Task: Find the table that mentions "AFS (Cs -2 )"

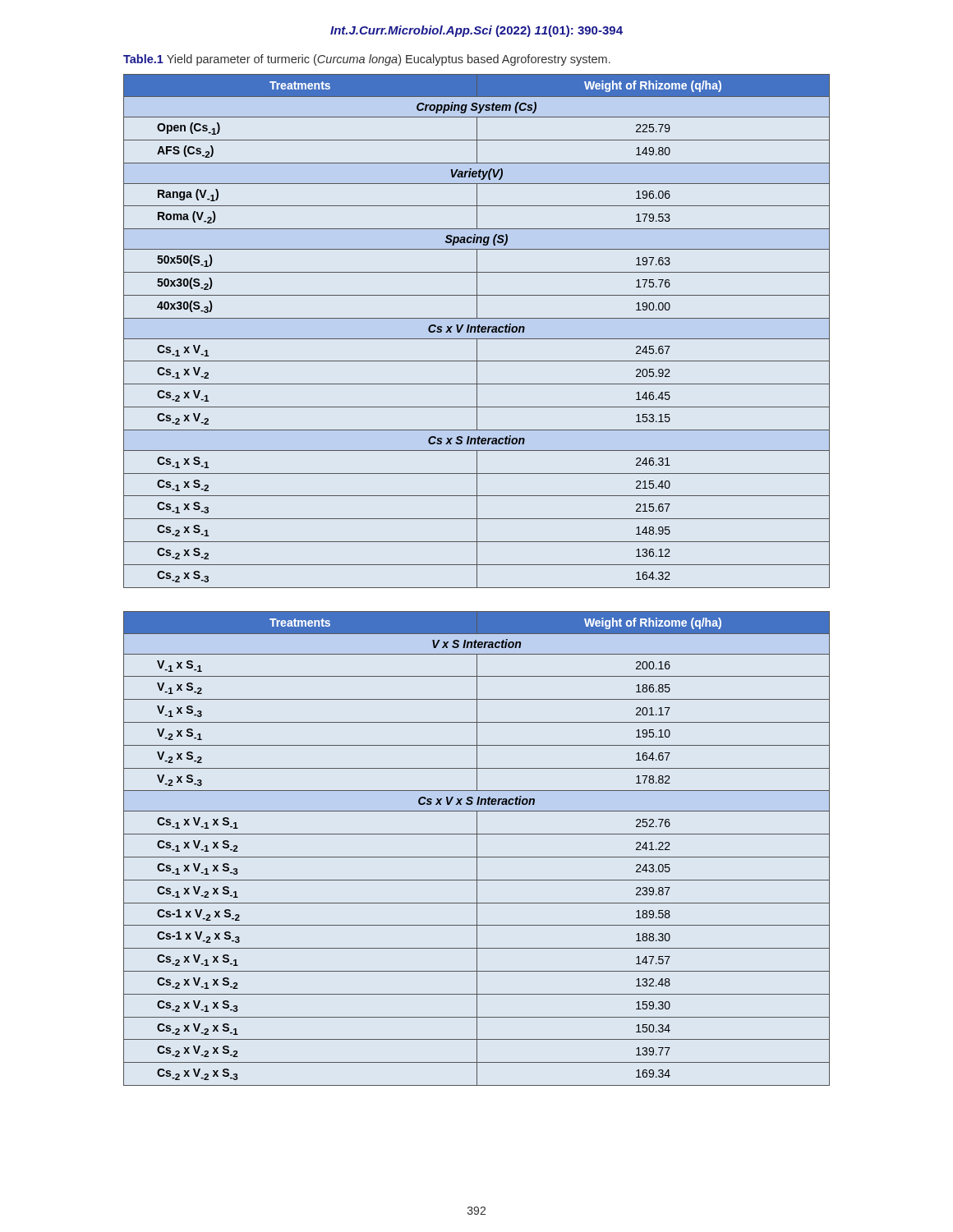Action: [476, 331]
